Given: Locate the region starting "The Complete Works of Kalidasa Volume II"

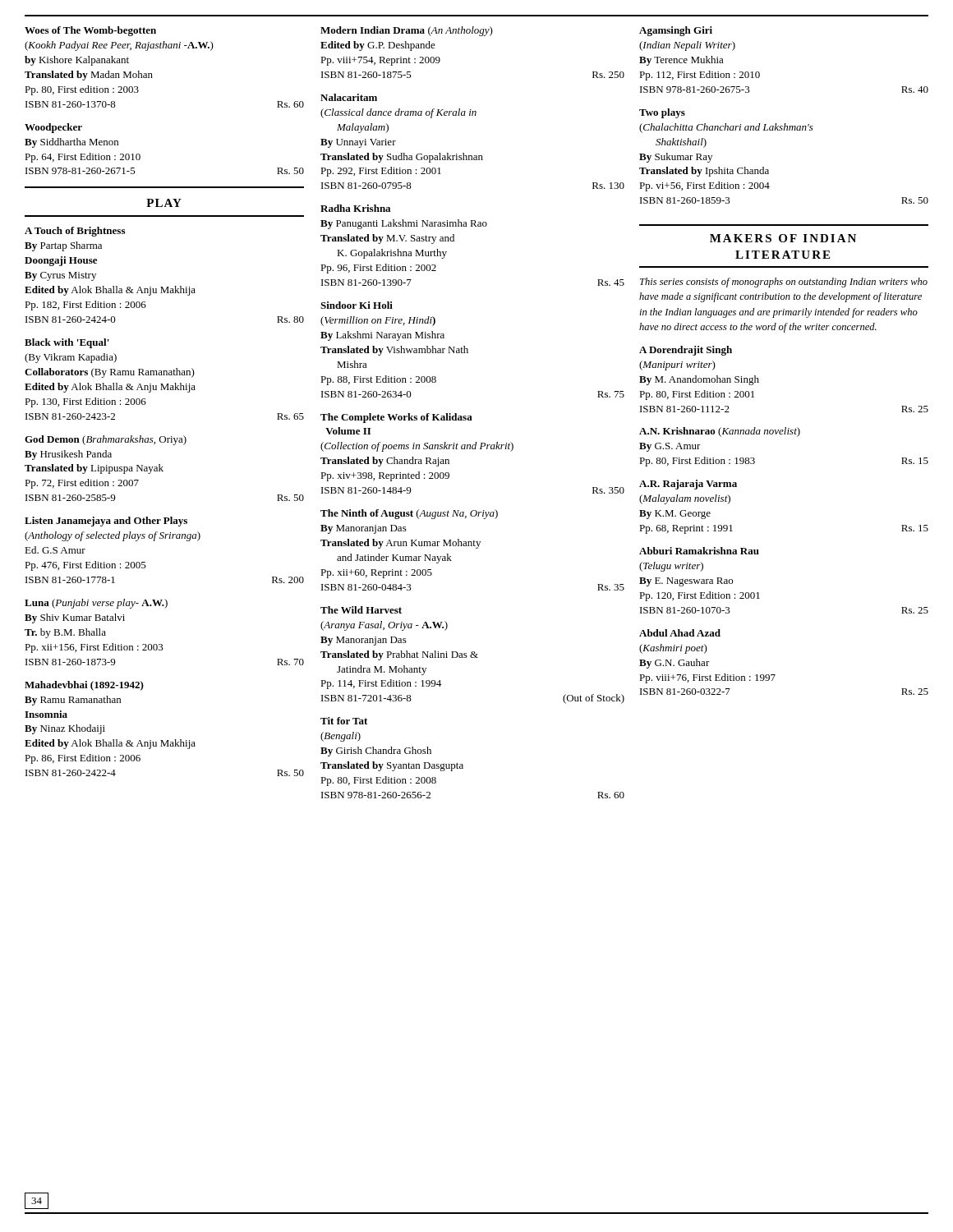Looking at the screenshot, I should [472, 454].
